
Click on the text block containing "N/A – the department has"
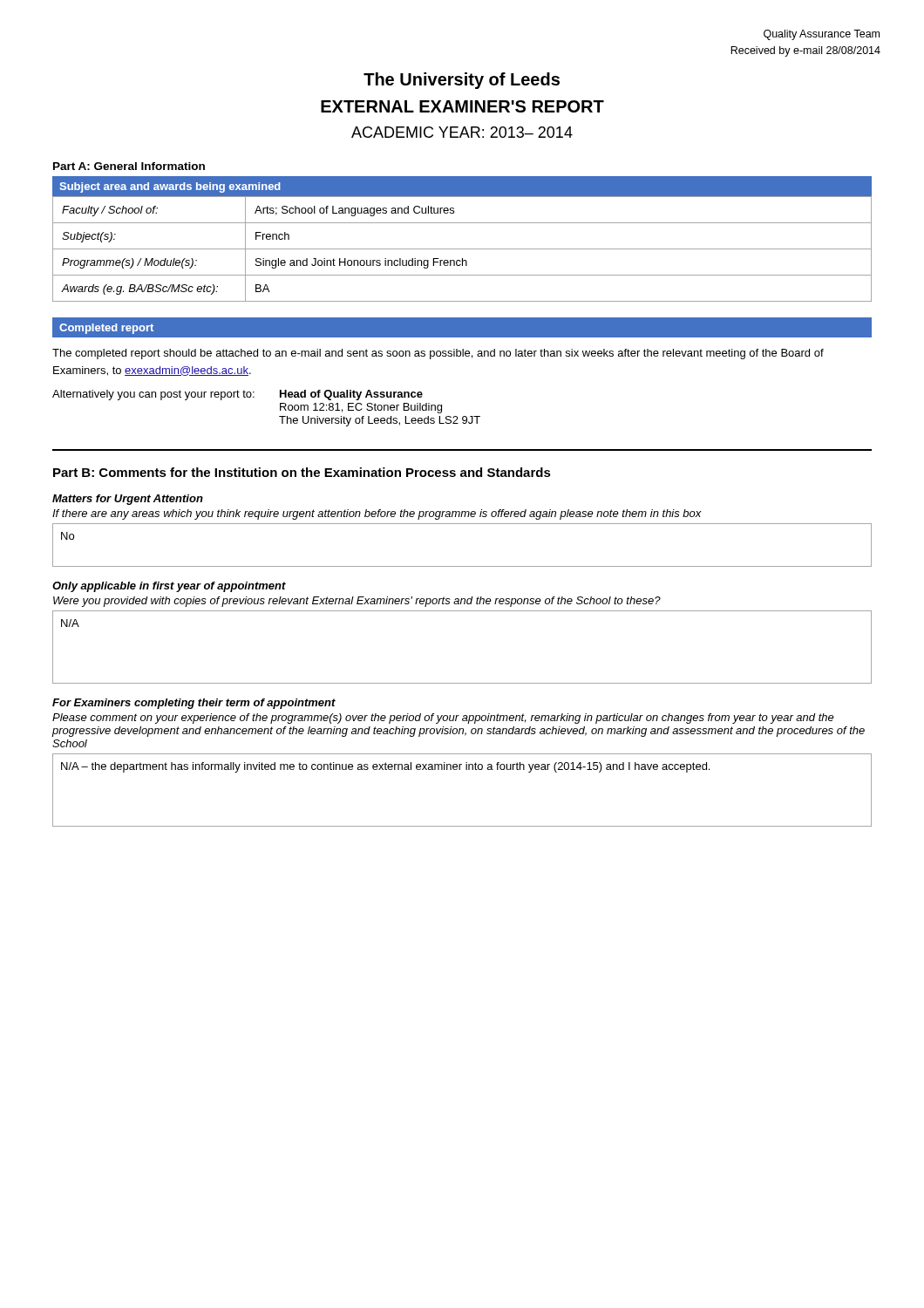[x=385, y=766]
